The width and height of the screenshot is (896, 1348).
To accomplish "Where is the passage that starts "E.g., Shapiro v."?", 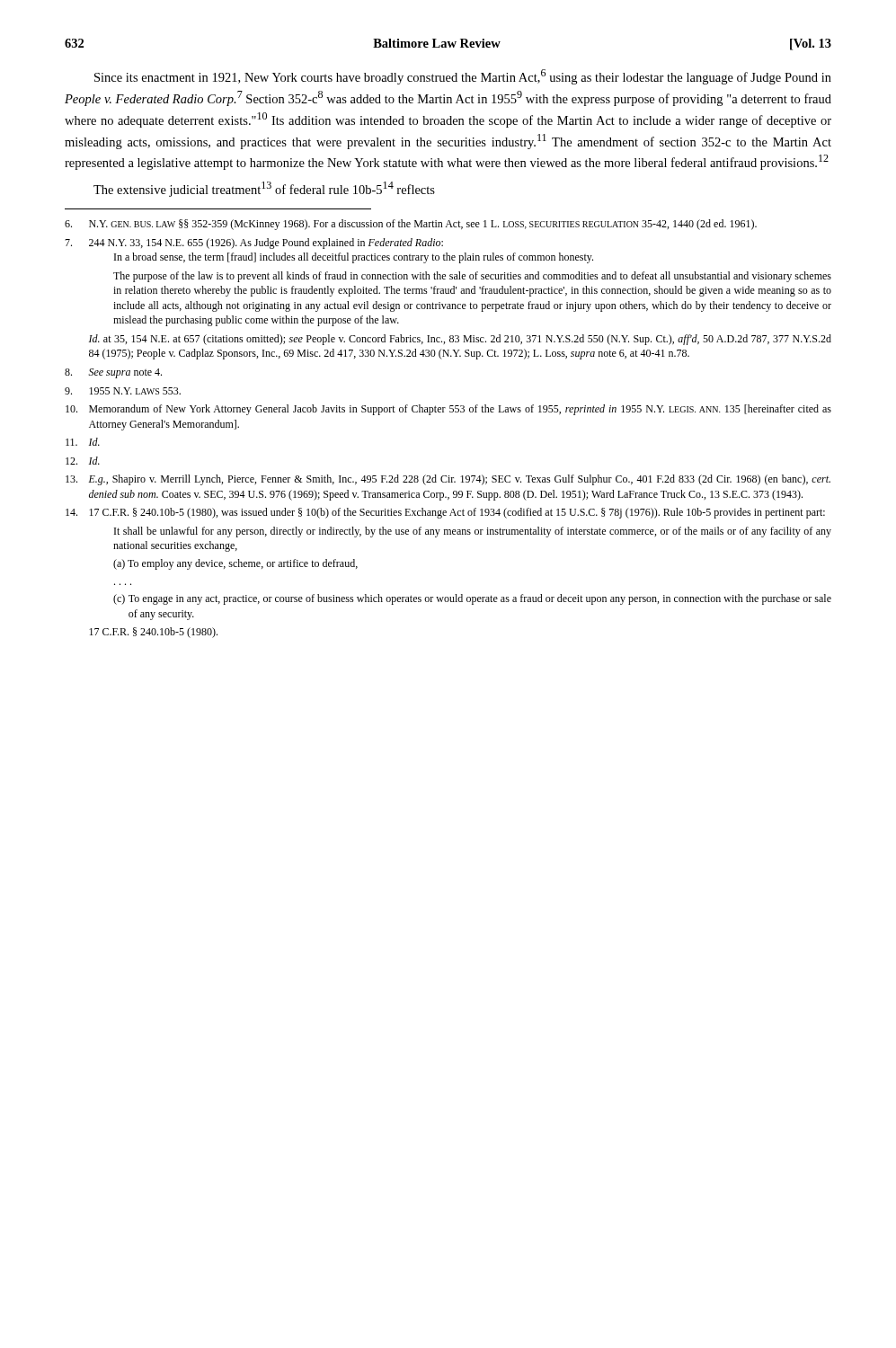I will click(x=448, y=487).
